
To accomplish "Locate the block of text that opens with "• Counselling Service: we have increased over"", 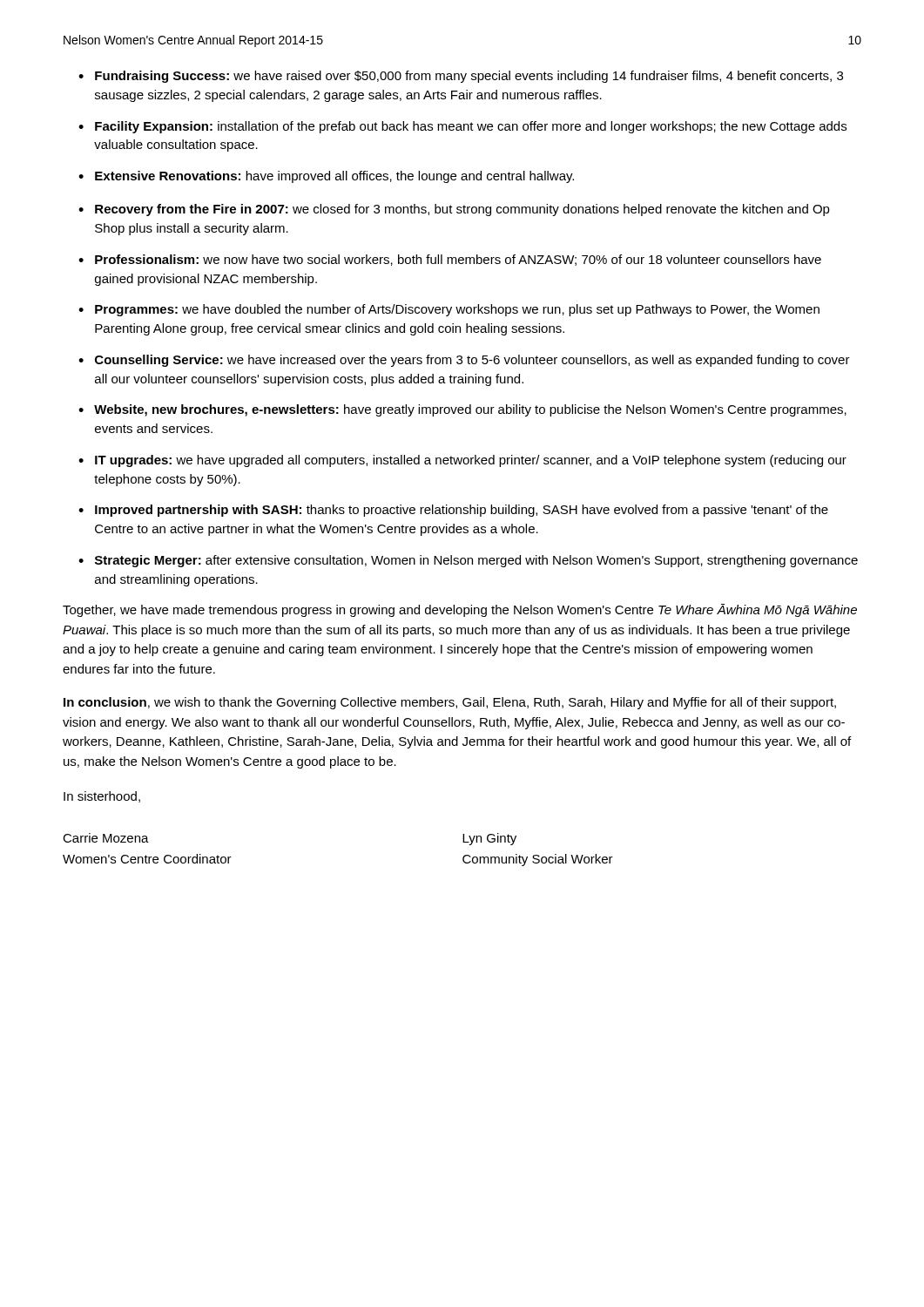I will pyautogui.click(x=470, y=369).
